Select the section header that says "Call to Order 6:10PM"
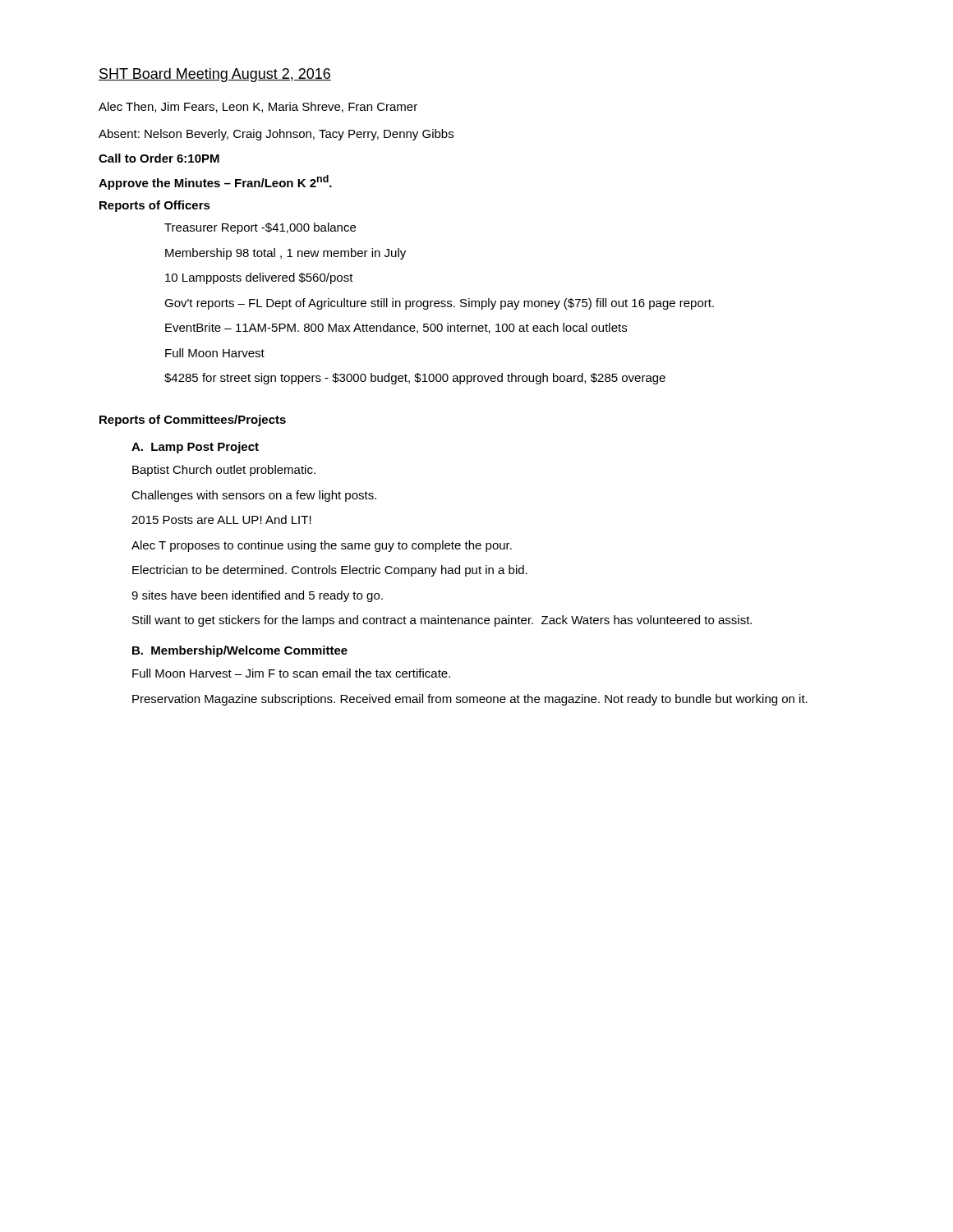 [x=159, y=158]
